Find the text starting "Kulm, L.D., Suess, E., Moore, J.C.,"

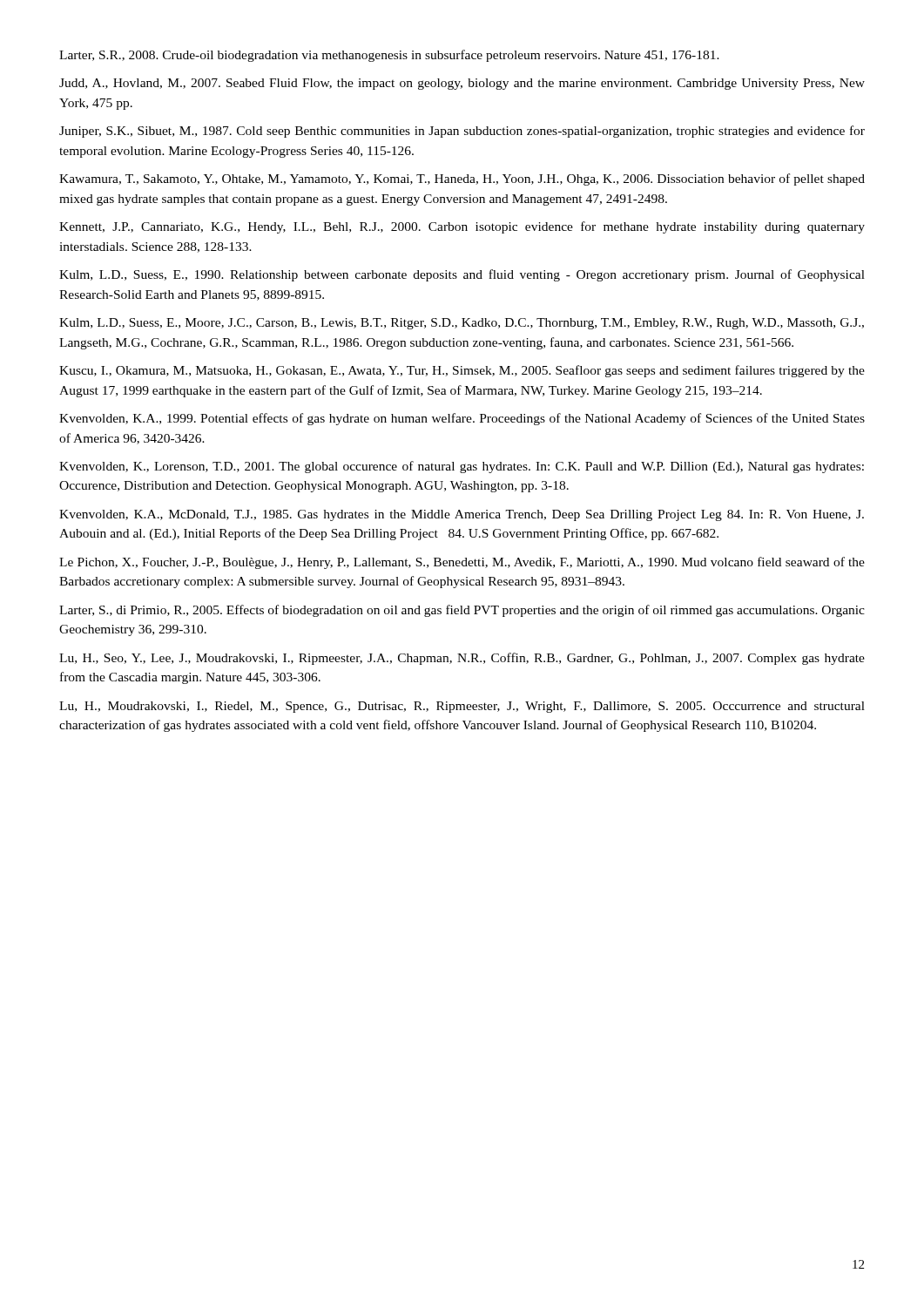462,332
